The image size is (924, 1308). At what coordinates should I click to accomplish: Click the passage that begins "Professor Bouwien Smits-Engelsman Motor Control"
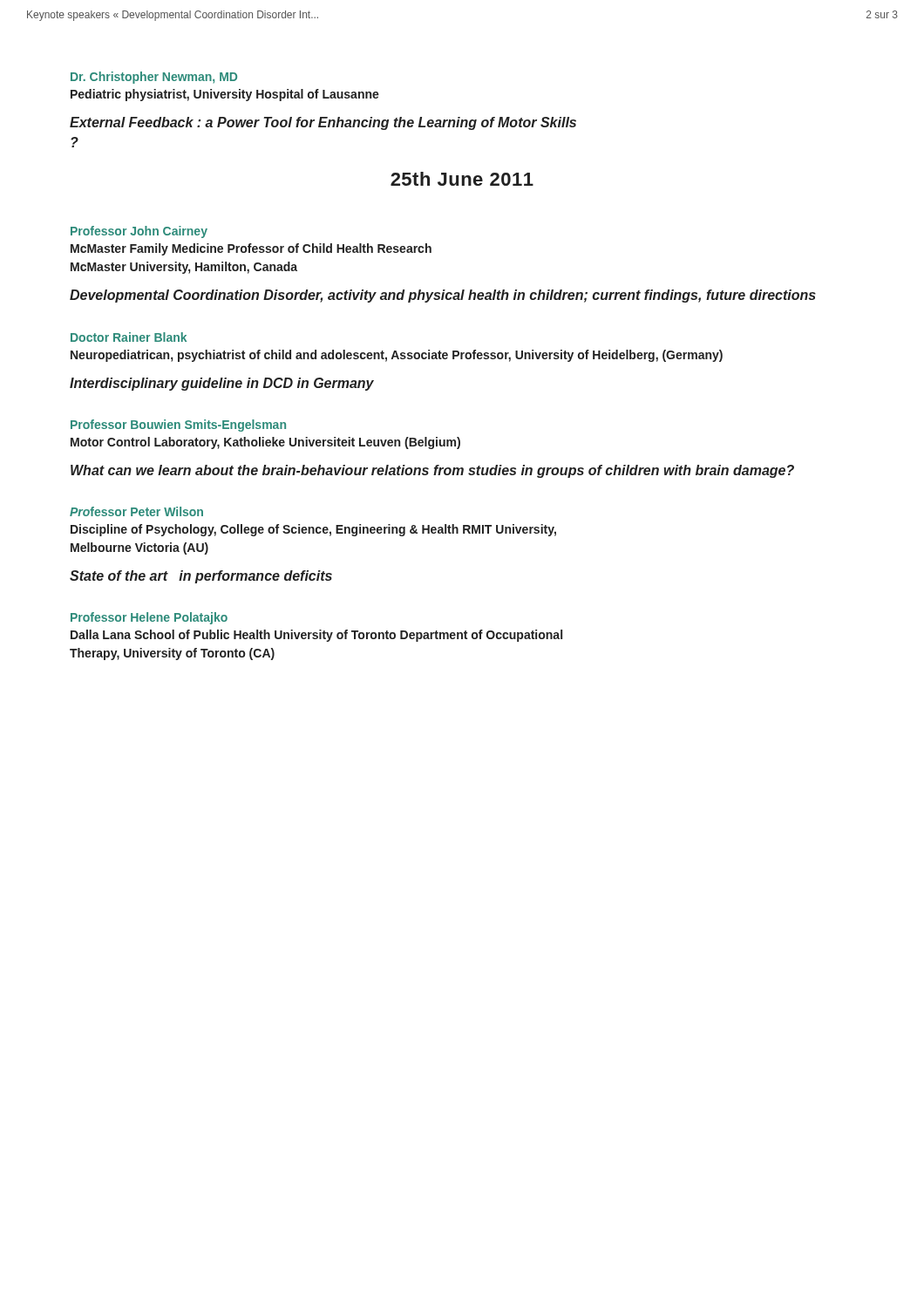point(462,435)
